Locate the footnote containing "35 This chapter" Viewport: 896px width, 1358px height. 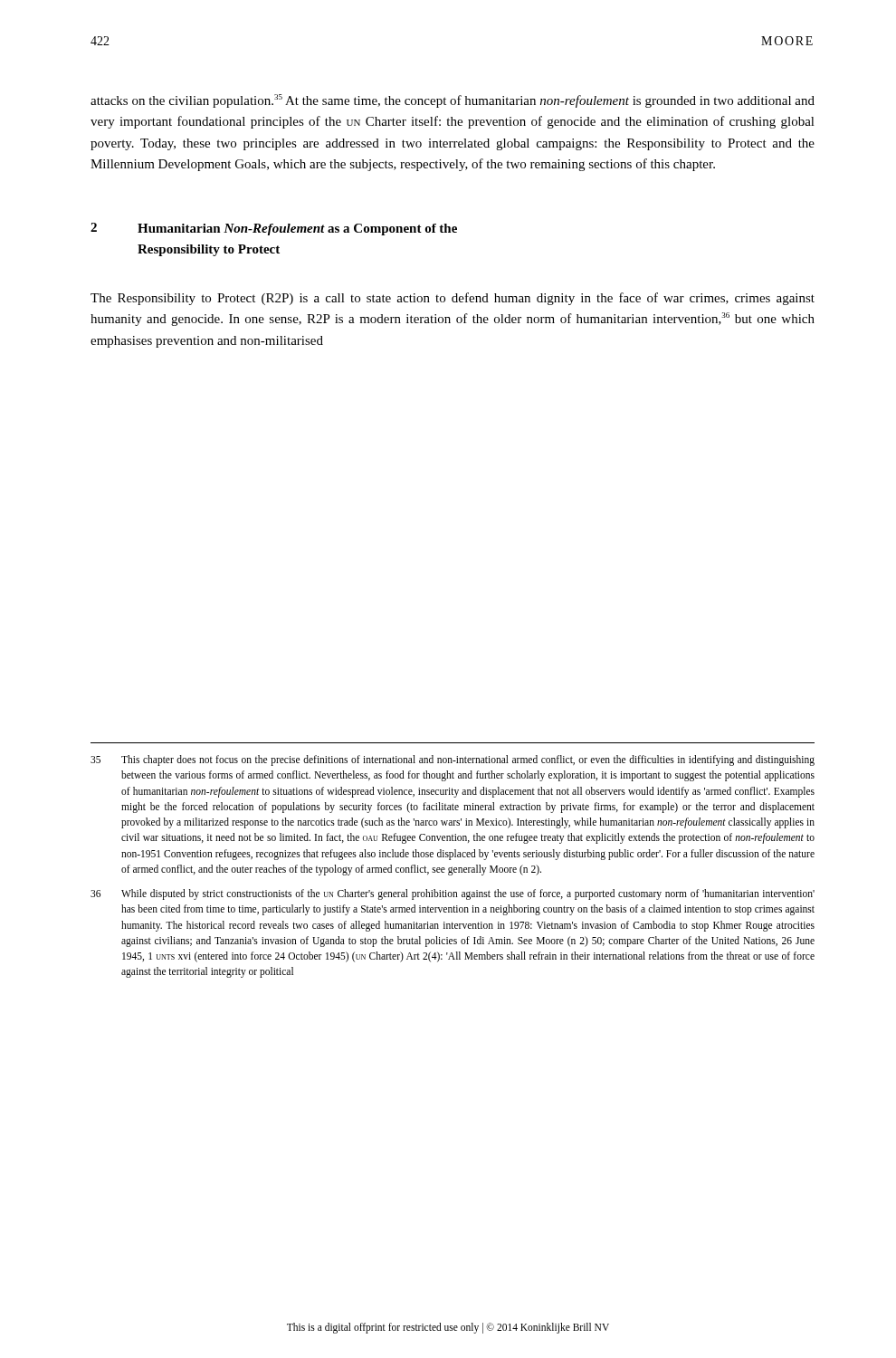tap(453, 815)
